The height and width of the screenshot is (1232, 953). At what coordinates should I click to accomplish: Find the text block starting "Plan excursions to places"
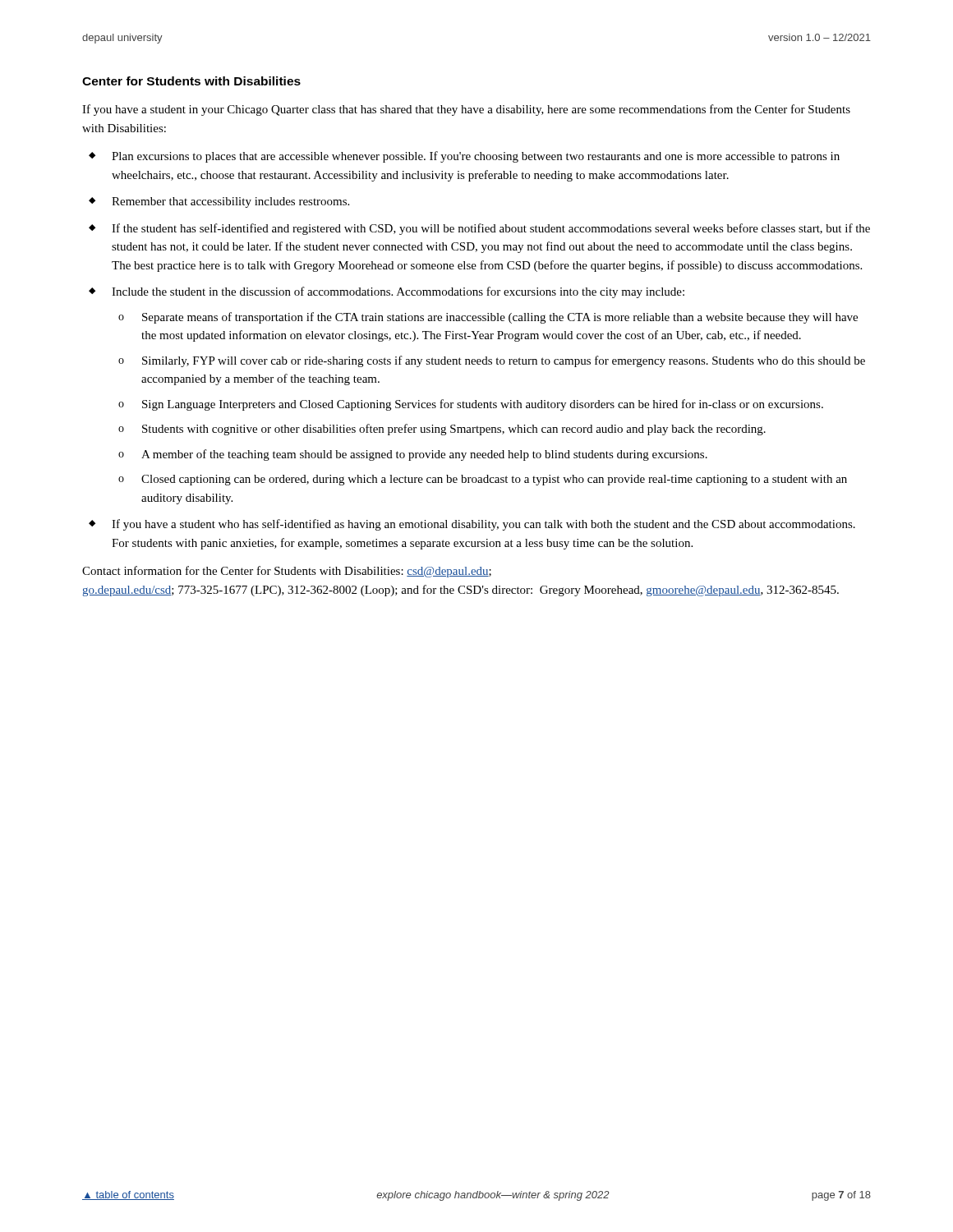click(x=476, y=165)
